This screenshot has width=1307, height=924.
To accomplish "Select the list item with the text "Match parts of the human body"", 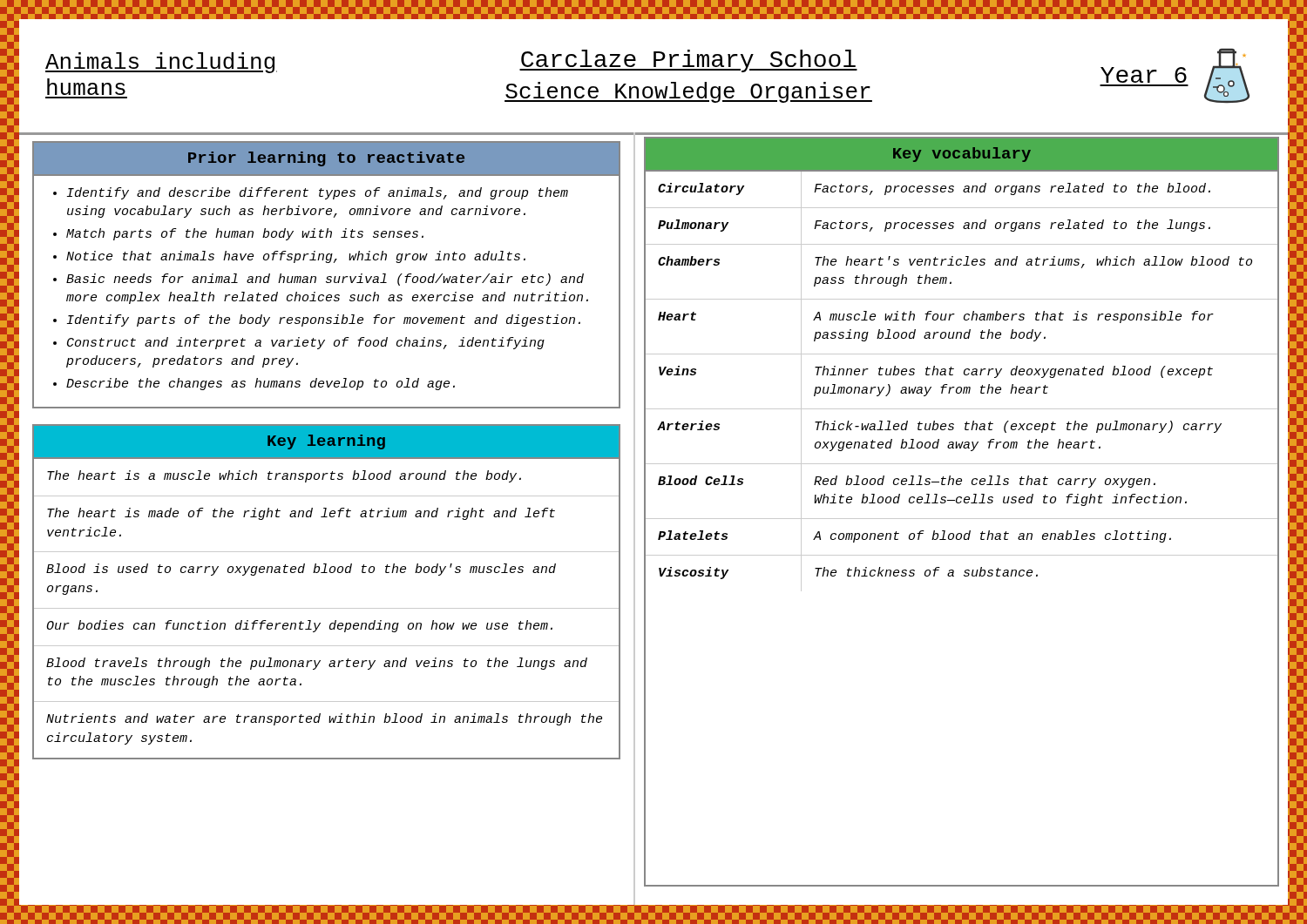I will pyautogui.click(x=247, y=235).
